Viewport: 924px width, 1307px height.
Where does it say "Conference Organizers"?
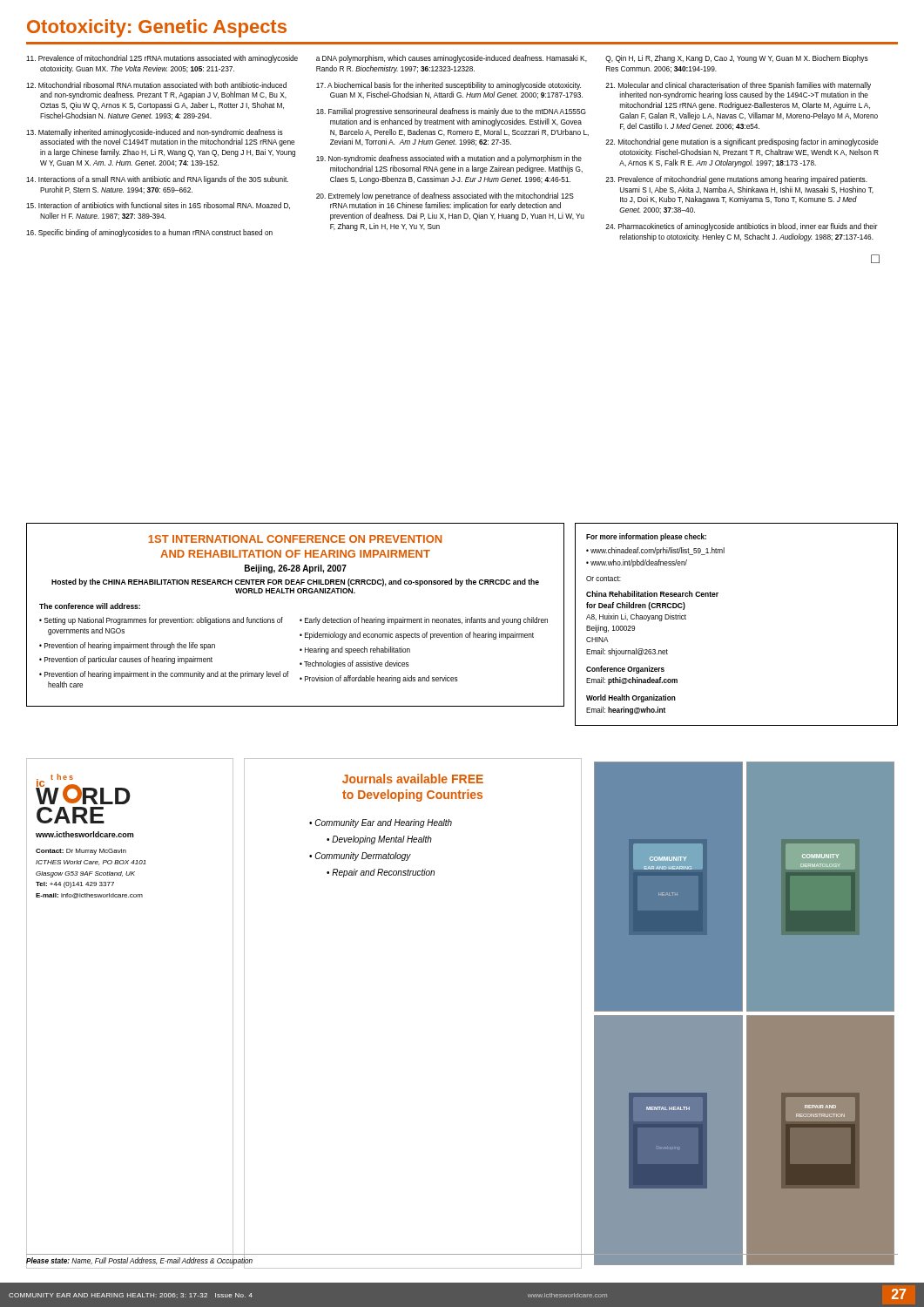[625, 669]
